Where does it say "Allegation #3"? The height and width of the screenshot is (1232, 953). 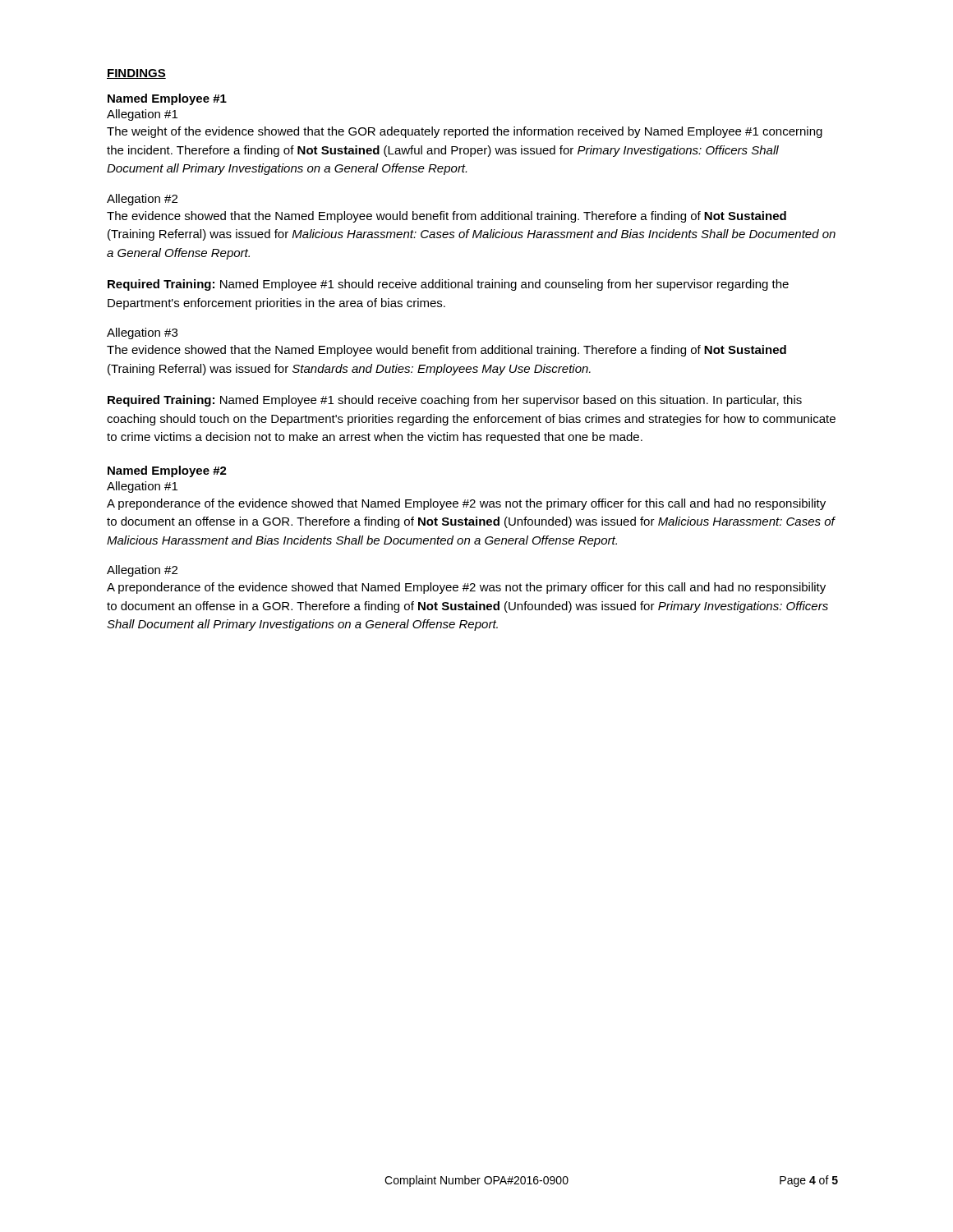tap(142, 332)
